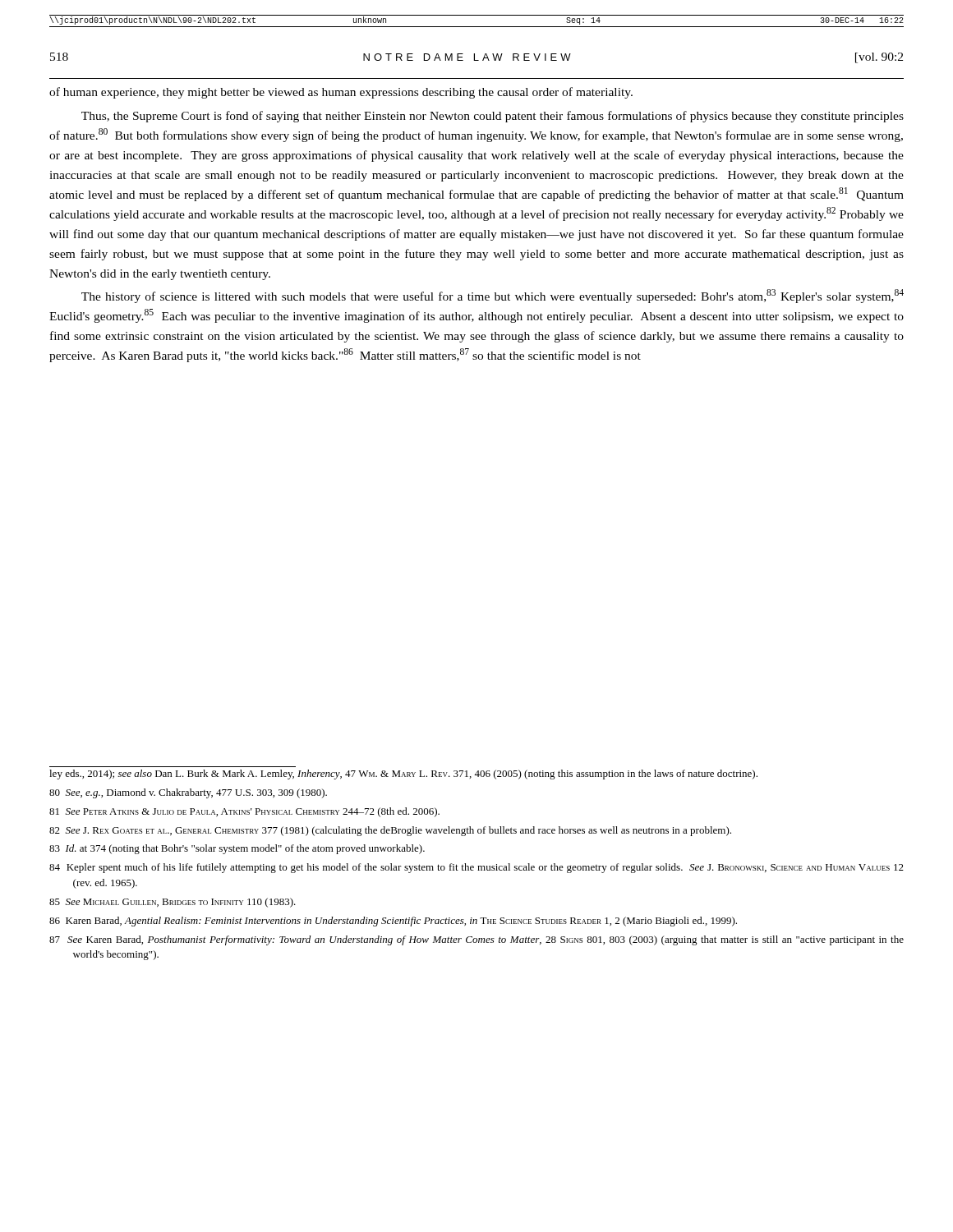Point to the block beginning "ley eds., 2014); see also"

click(476, 865)
